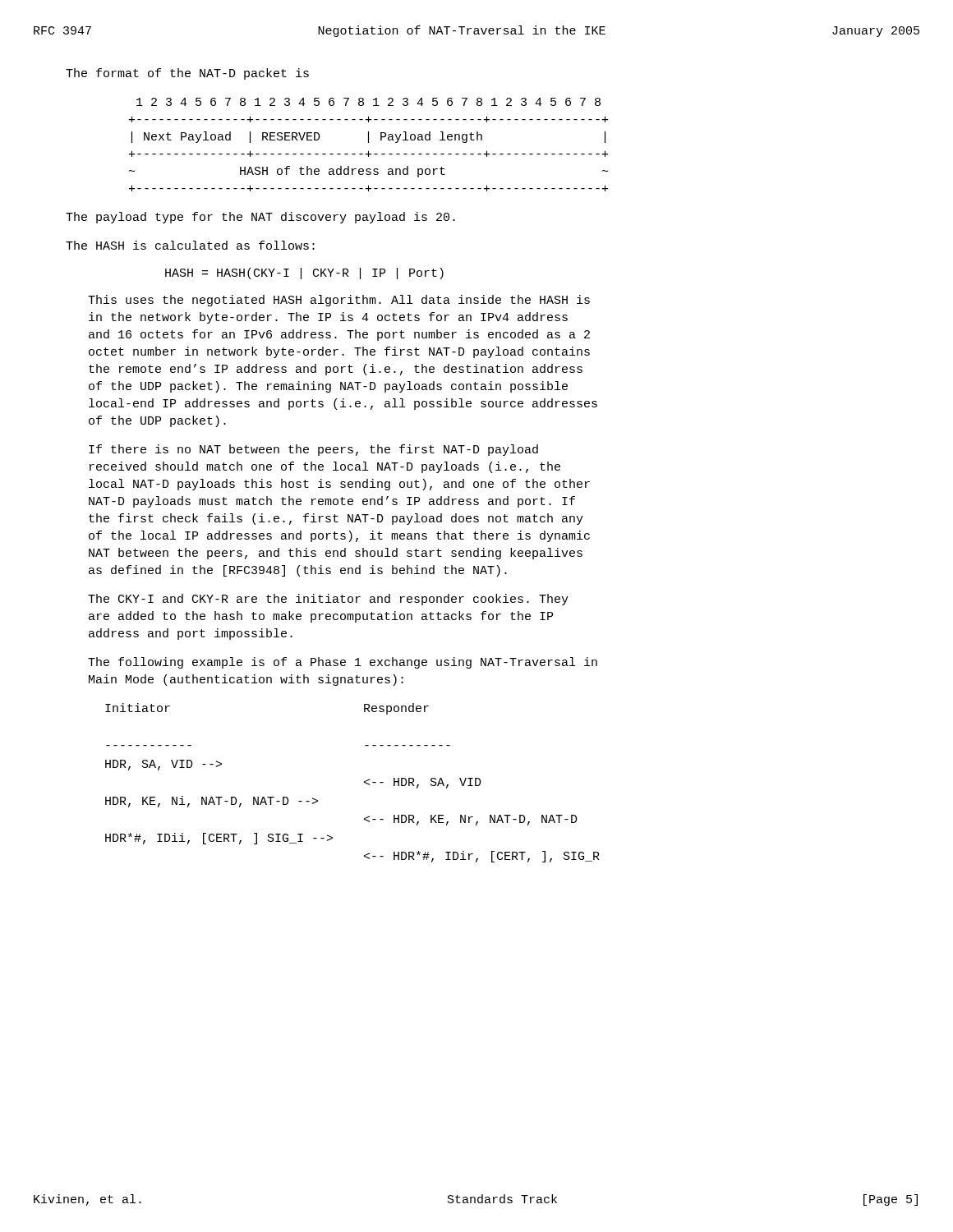Viewport: 953px width, 1232px height.
Task: Select the text block with the text "This uses the negotiated HASH"
Action: (332, 361)
